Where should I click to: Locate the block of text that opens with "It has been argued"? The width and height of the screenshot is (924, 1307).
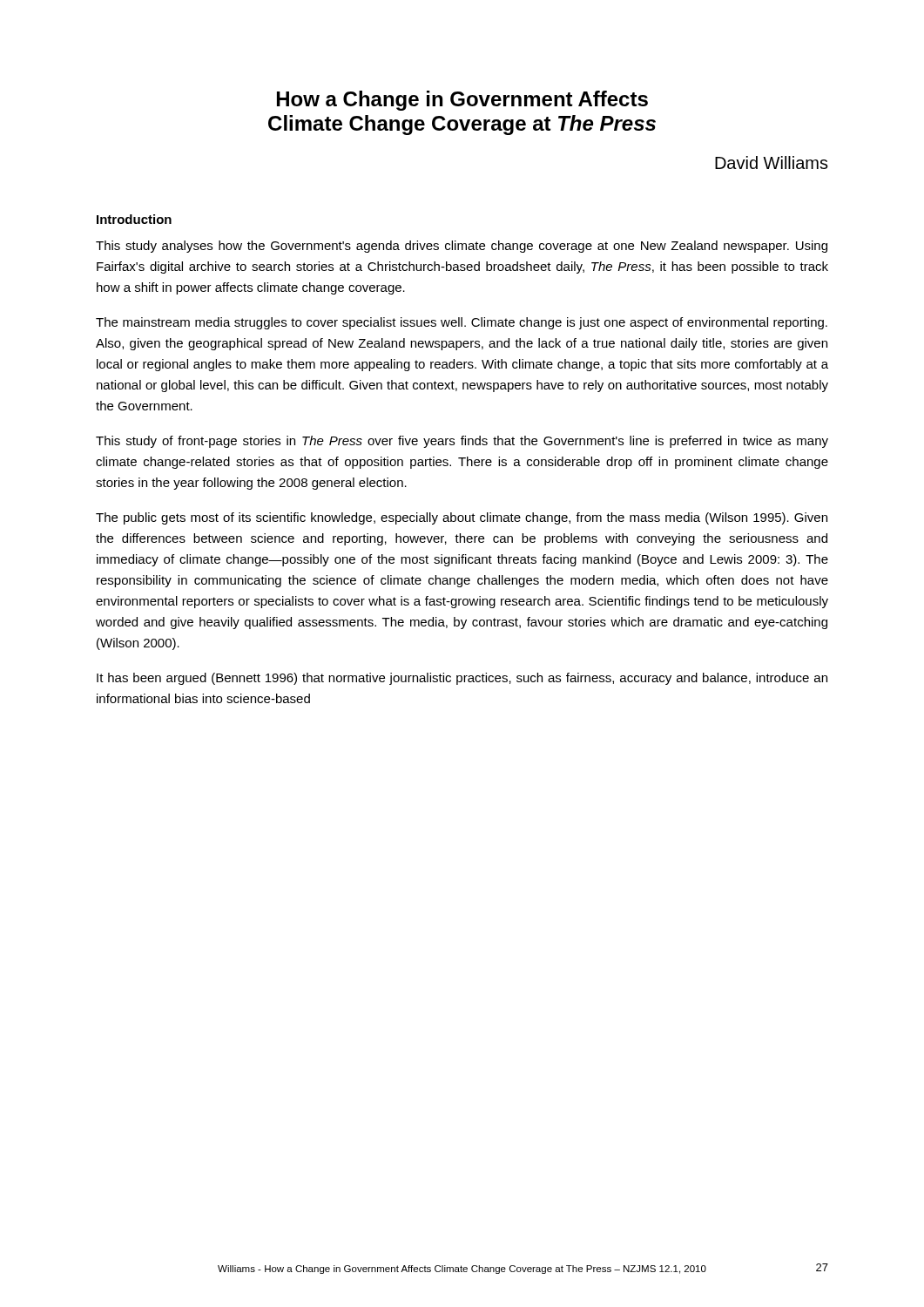click(x=462, y=688)
